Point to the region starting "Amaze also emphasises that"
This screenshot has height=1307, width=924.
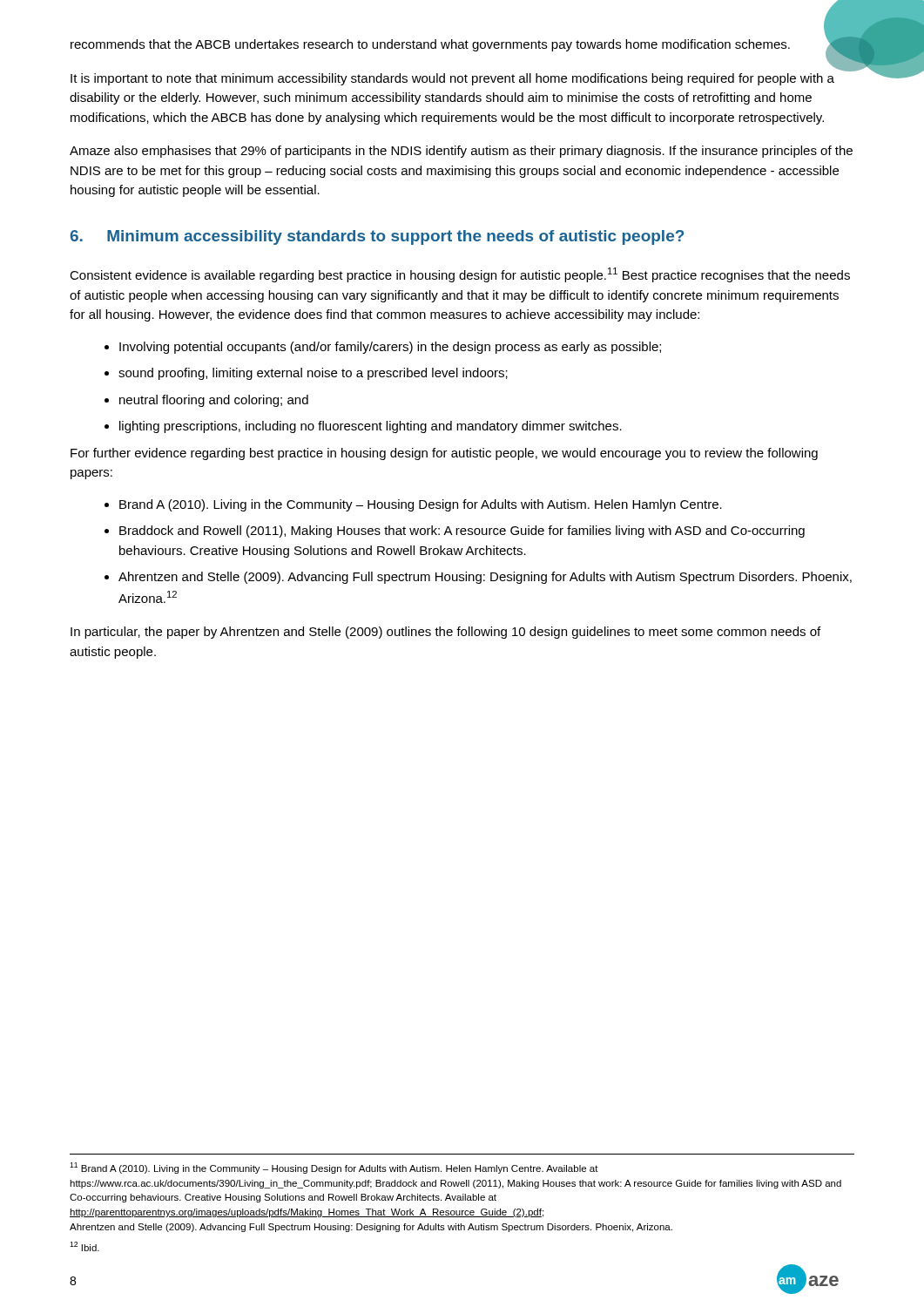click(461, 170)
